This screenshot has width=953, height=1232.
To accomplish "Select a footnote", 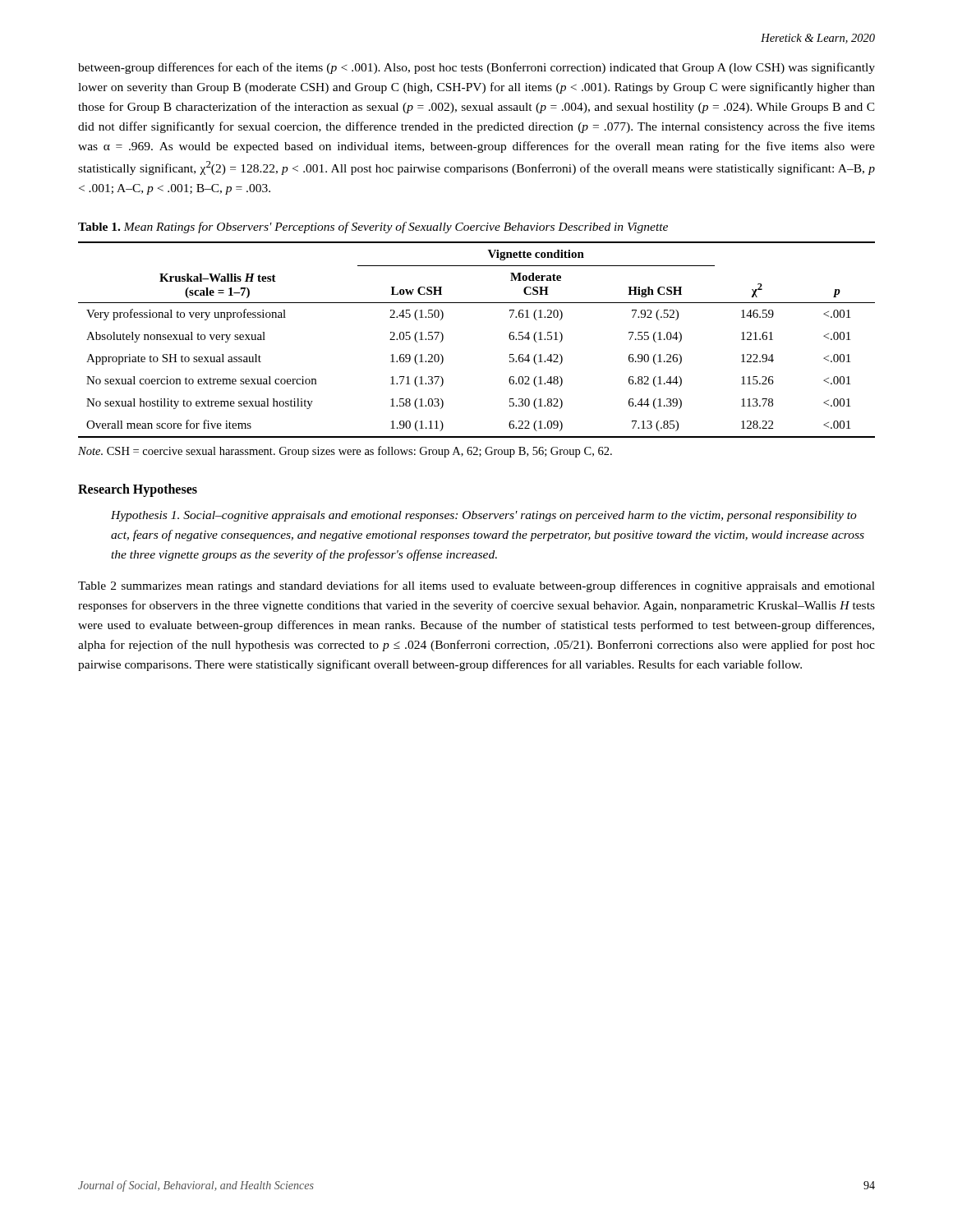I will pos(345,451).
